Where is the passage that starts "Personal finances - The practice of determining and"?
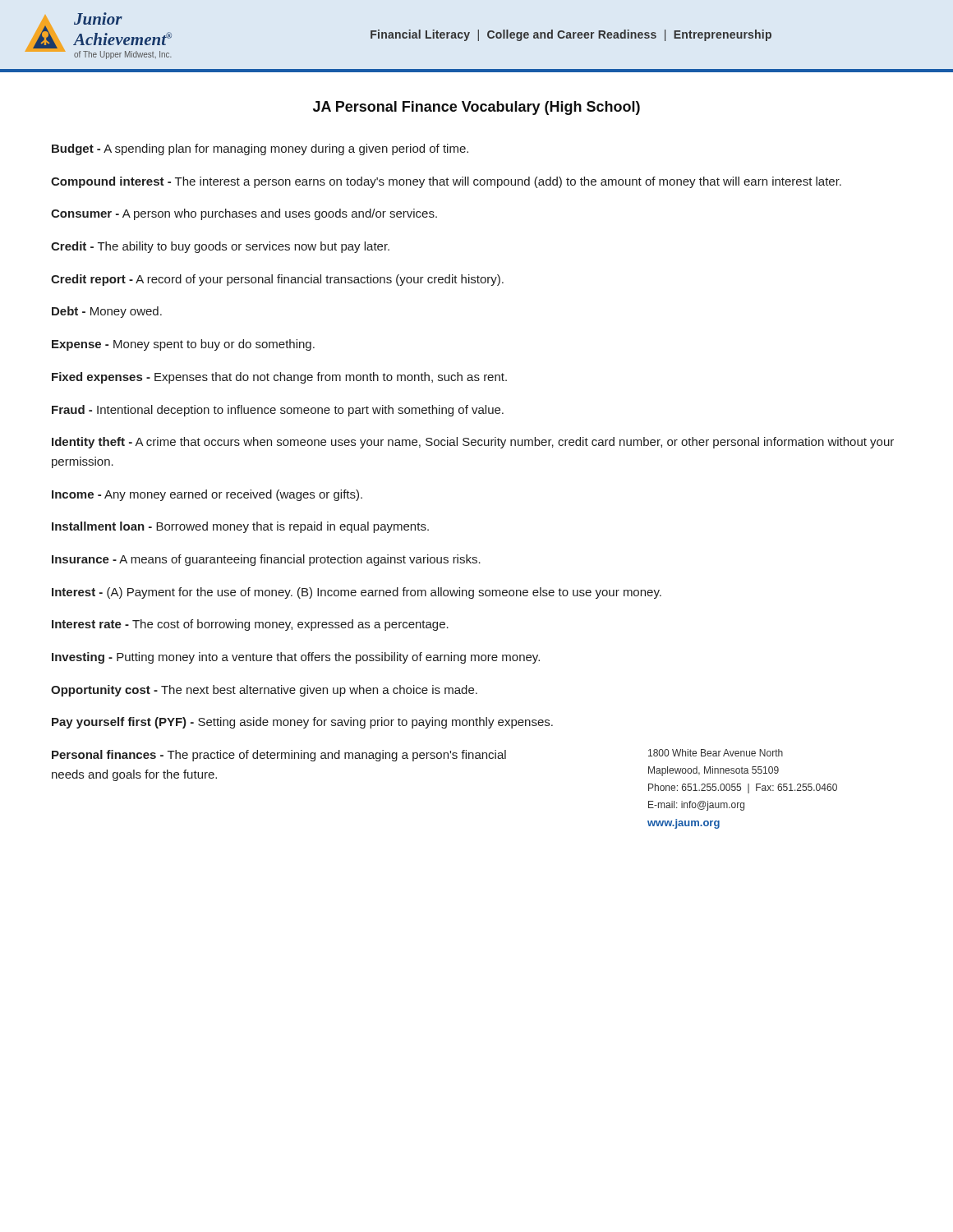 279,764
